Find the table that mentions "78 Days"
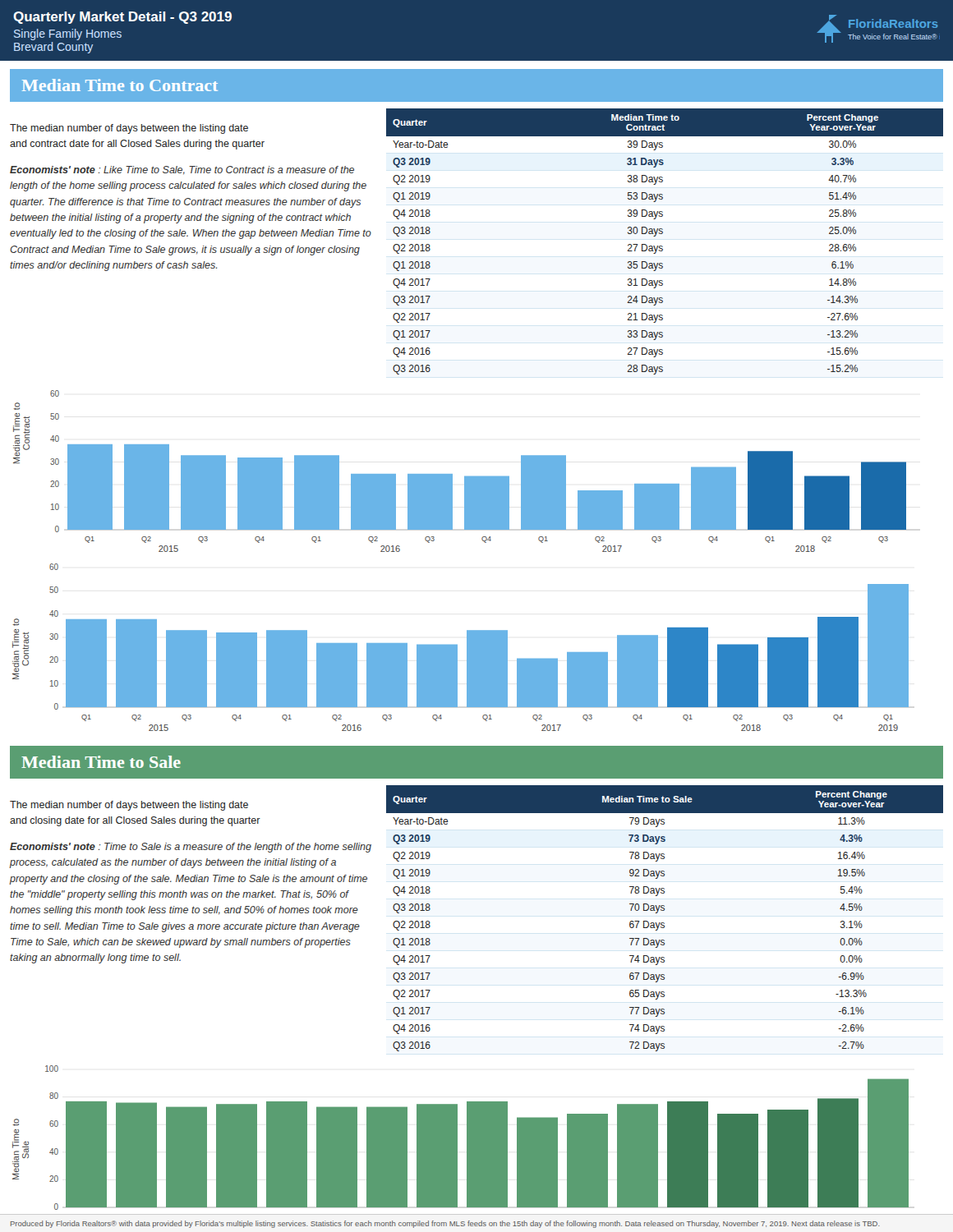Screen dimensions: 1232x953 663,917
